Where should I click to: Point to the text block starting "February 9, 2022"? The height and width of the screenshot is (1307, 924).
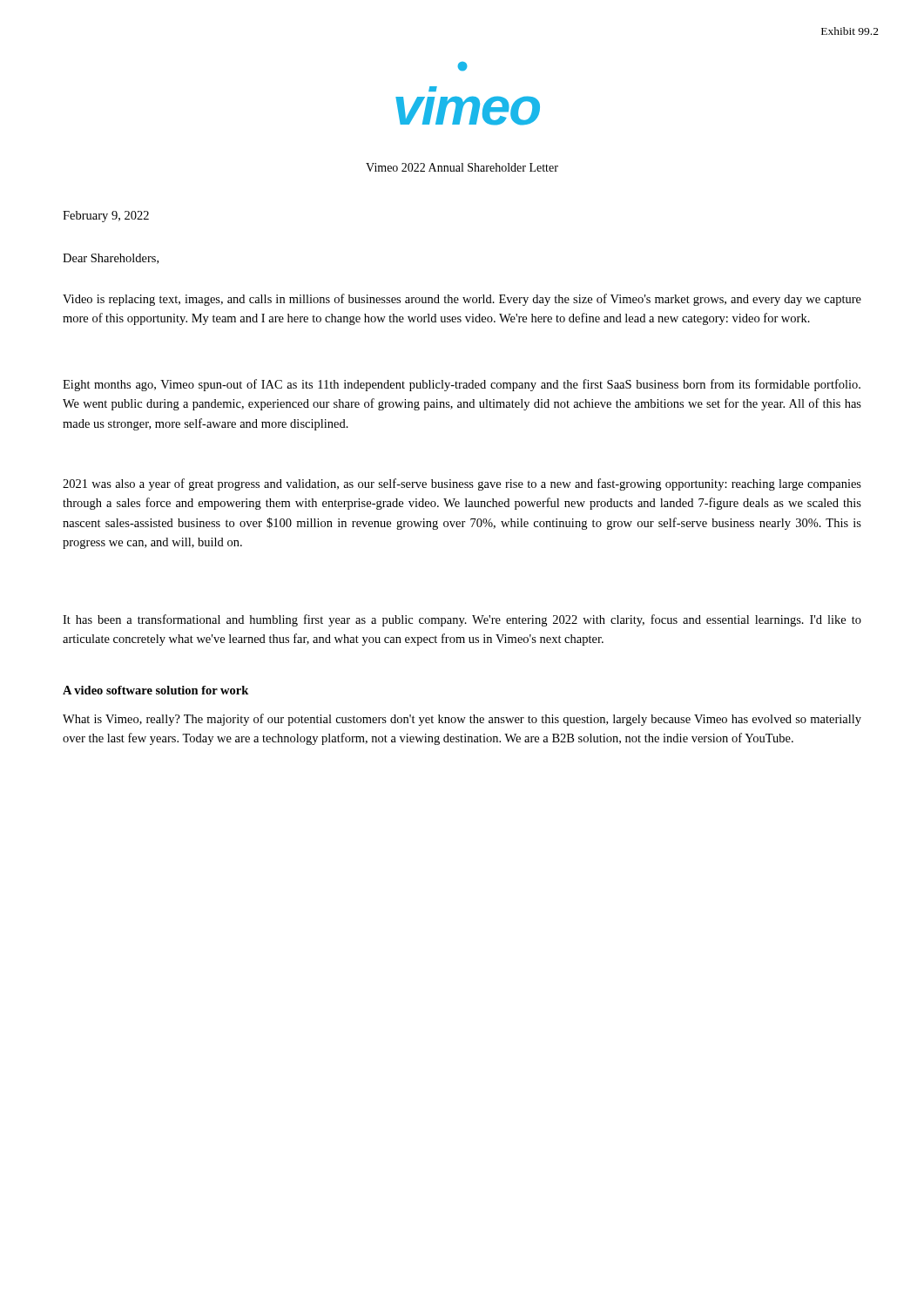[x=106, y=215]
